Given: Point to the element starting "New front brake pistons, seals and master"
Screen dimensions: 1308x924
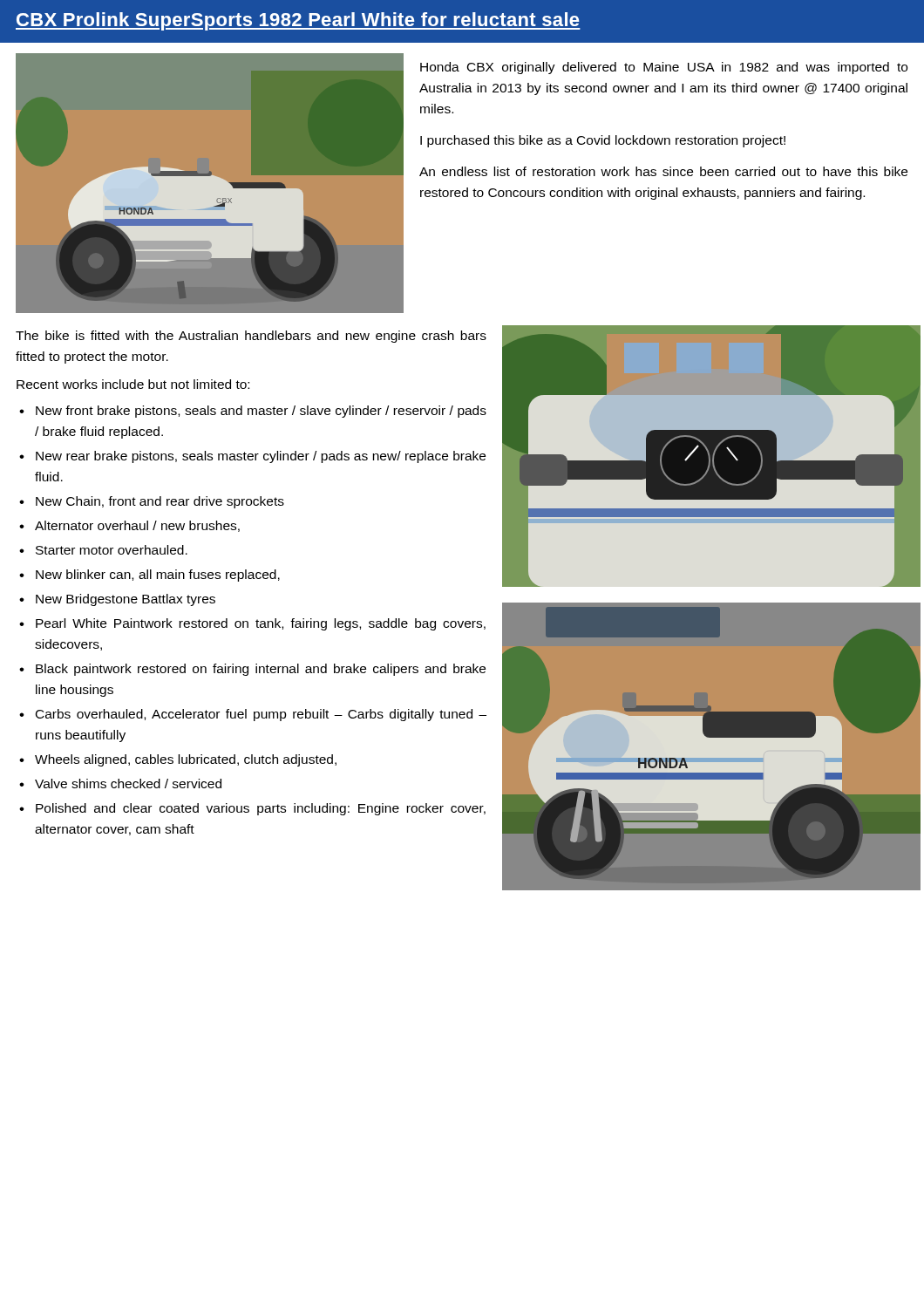Looking at the screenshot, I should coord(261,421).
